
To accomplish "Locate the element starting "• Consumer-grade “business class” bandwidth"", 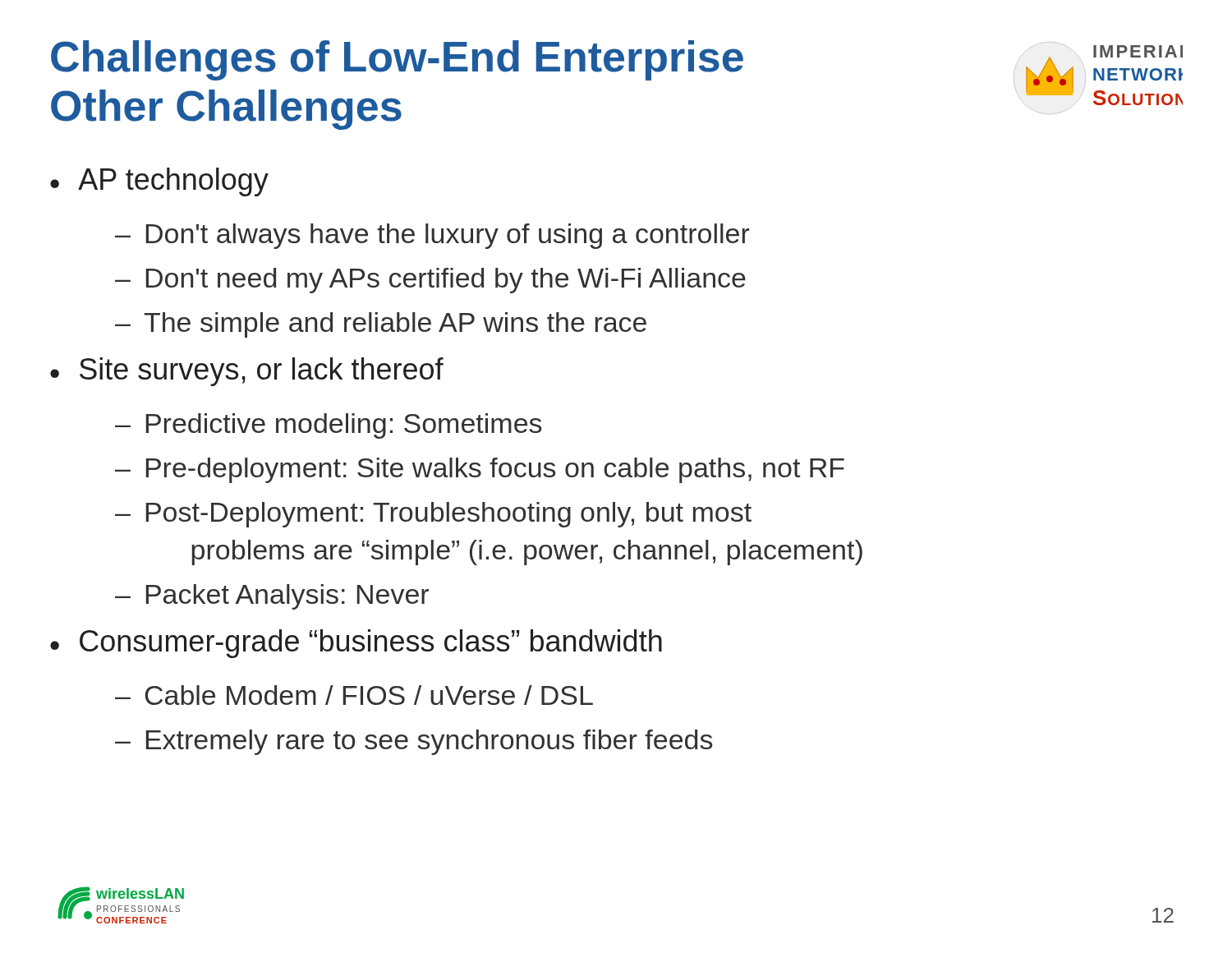I will click(x=356, y=644).
